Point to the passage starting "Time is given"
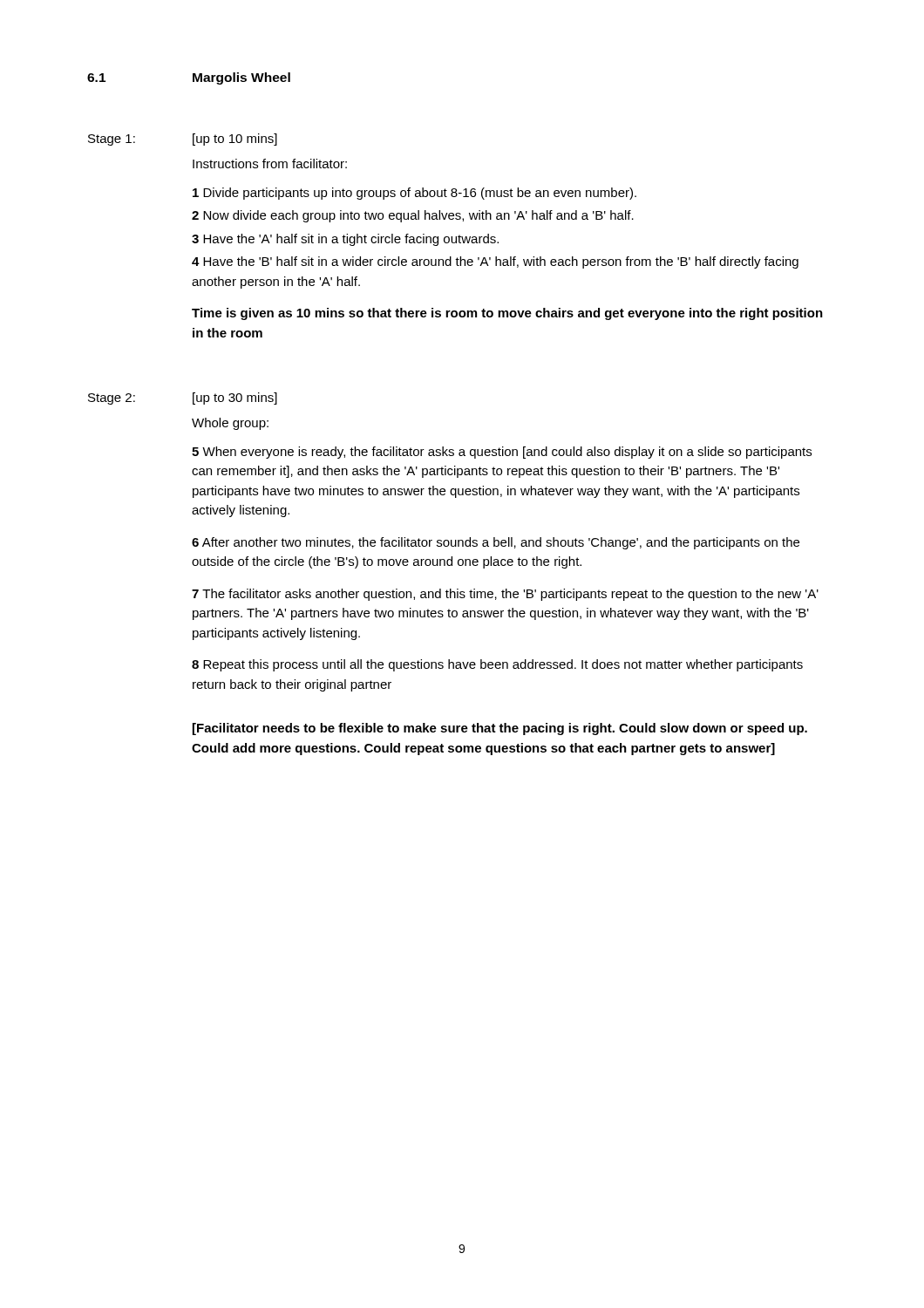 (514, 323)
